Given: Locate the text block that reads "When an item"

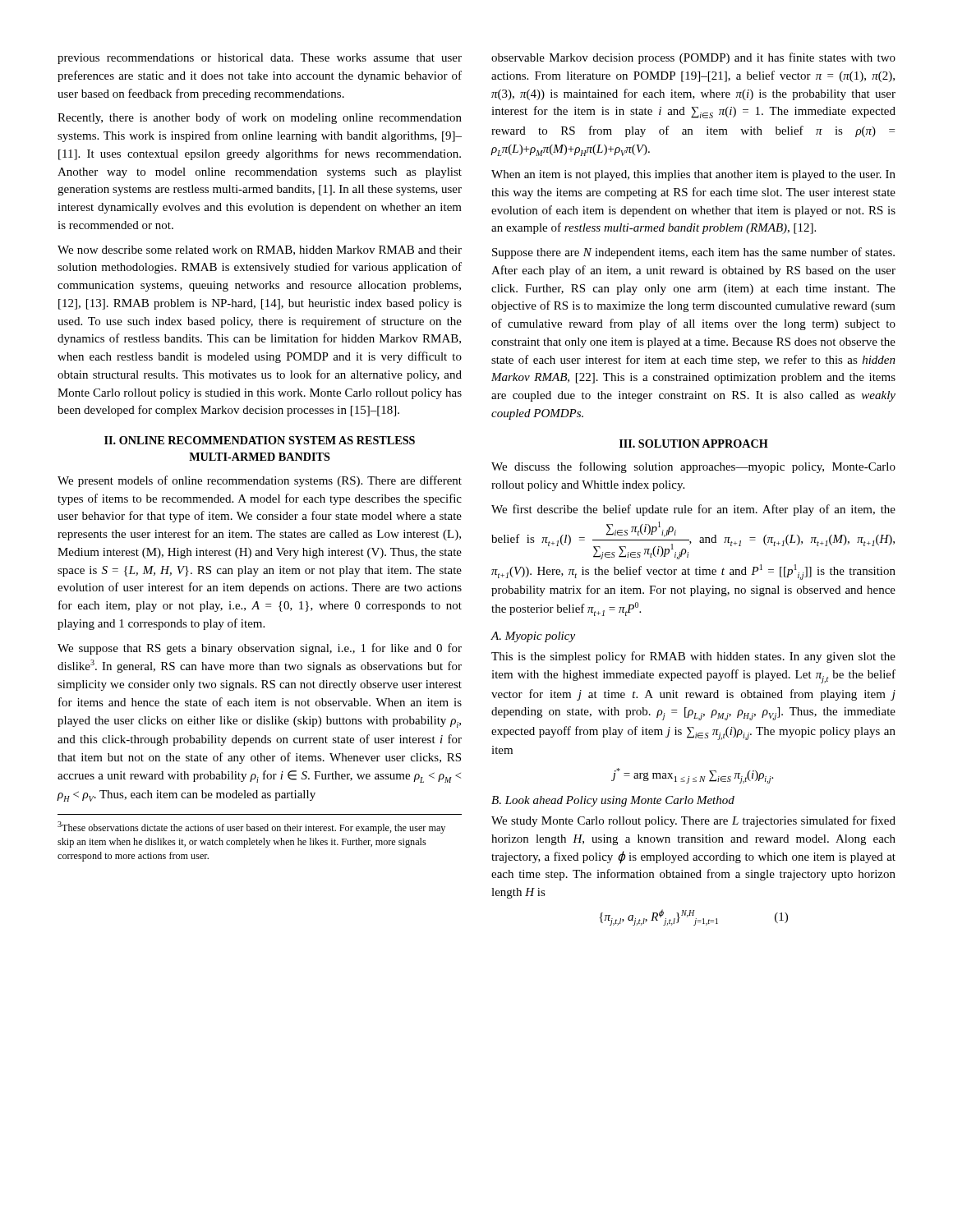Looking at the screenshot, I should (x=693, y=202).
